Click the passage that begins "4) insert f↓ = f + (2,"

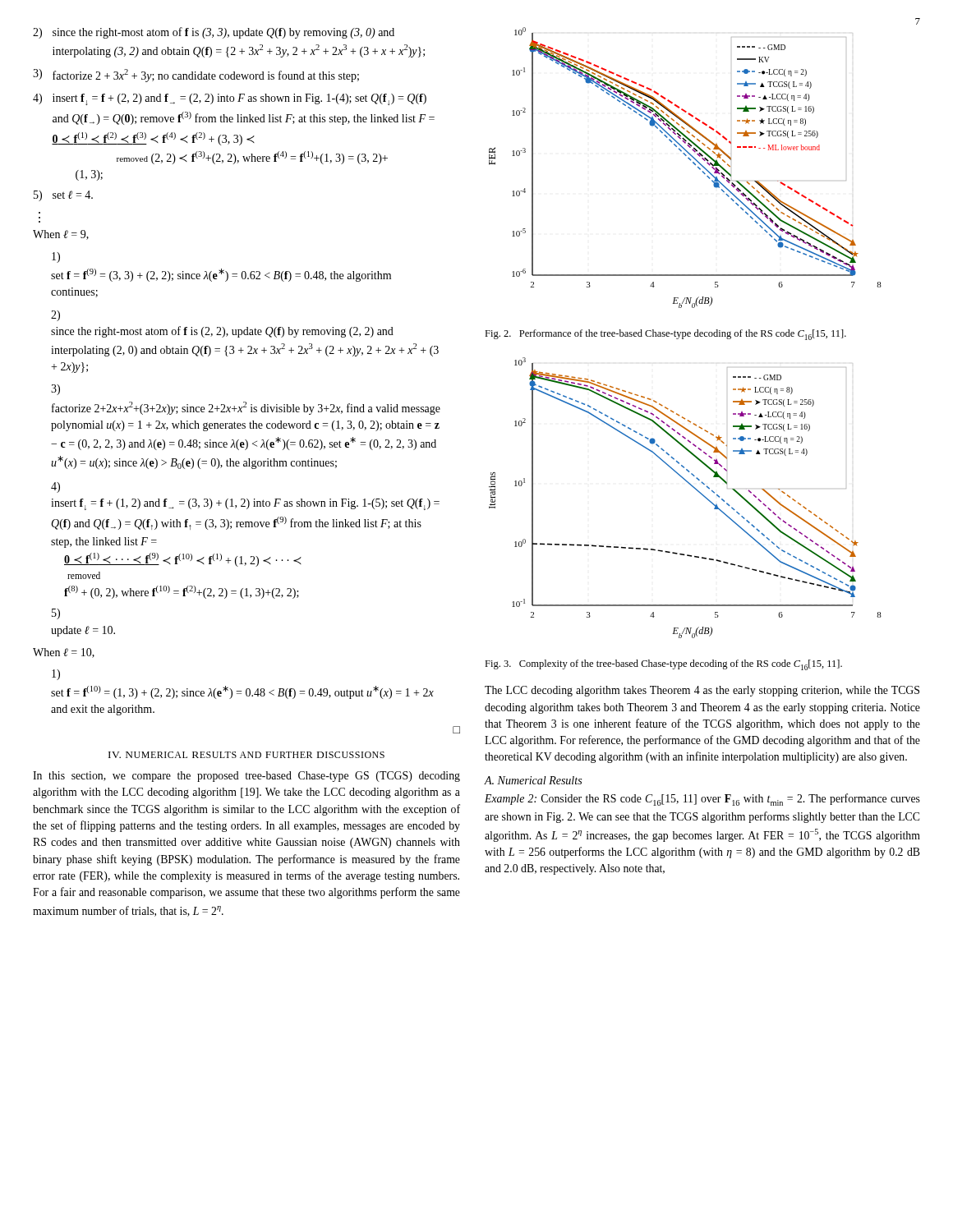(238, 137)
